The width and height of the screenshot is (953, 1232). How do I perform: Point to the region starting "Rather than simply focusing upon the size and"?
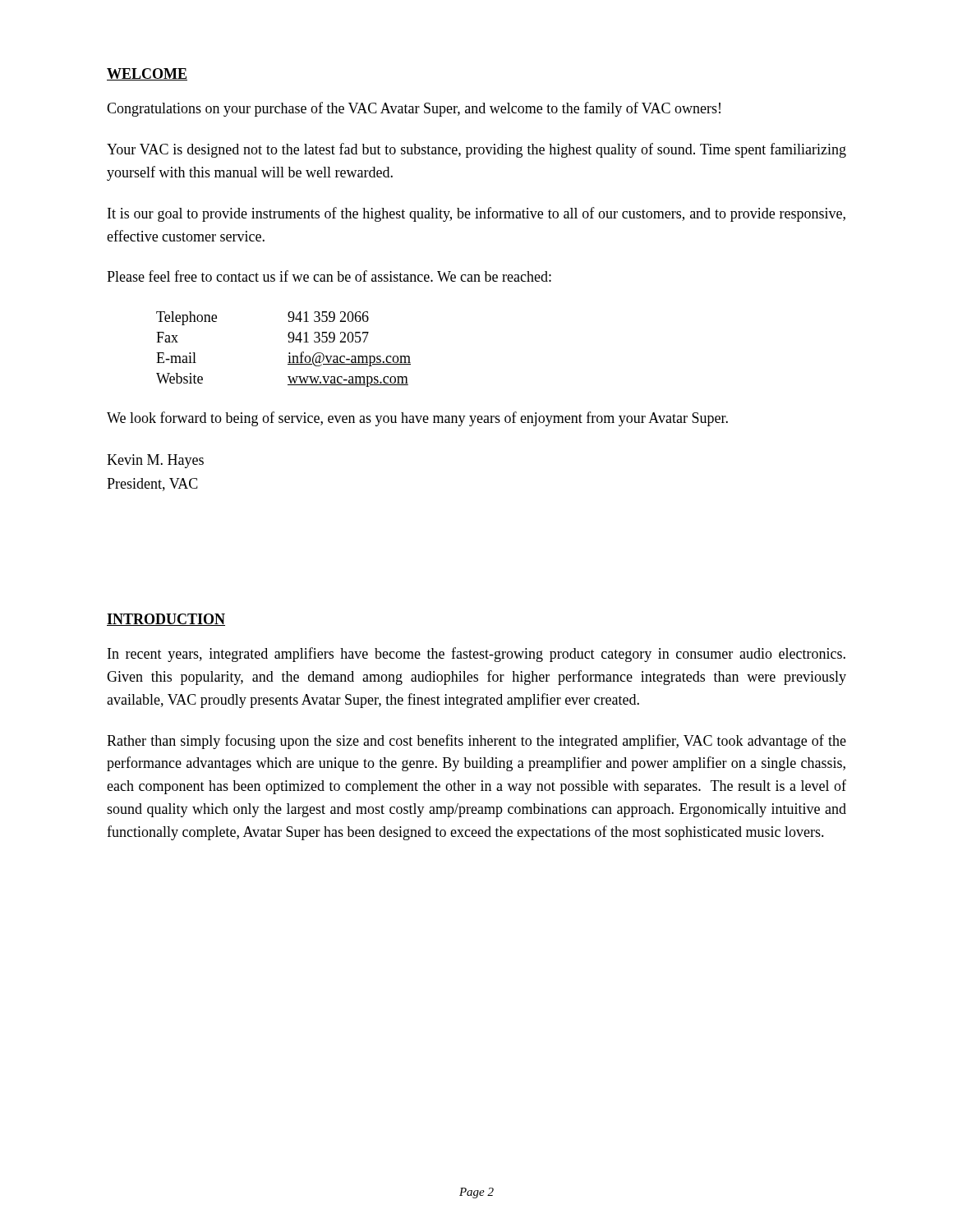coord(476,786)
